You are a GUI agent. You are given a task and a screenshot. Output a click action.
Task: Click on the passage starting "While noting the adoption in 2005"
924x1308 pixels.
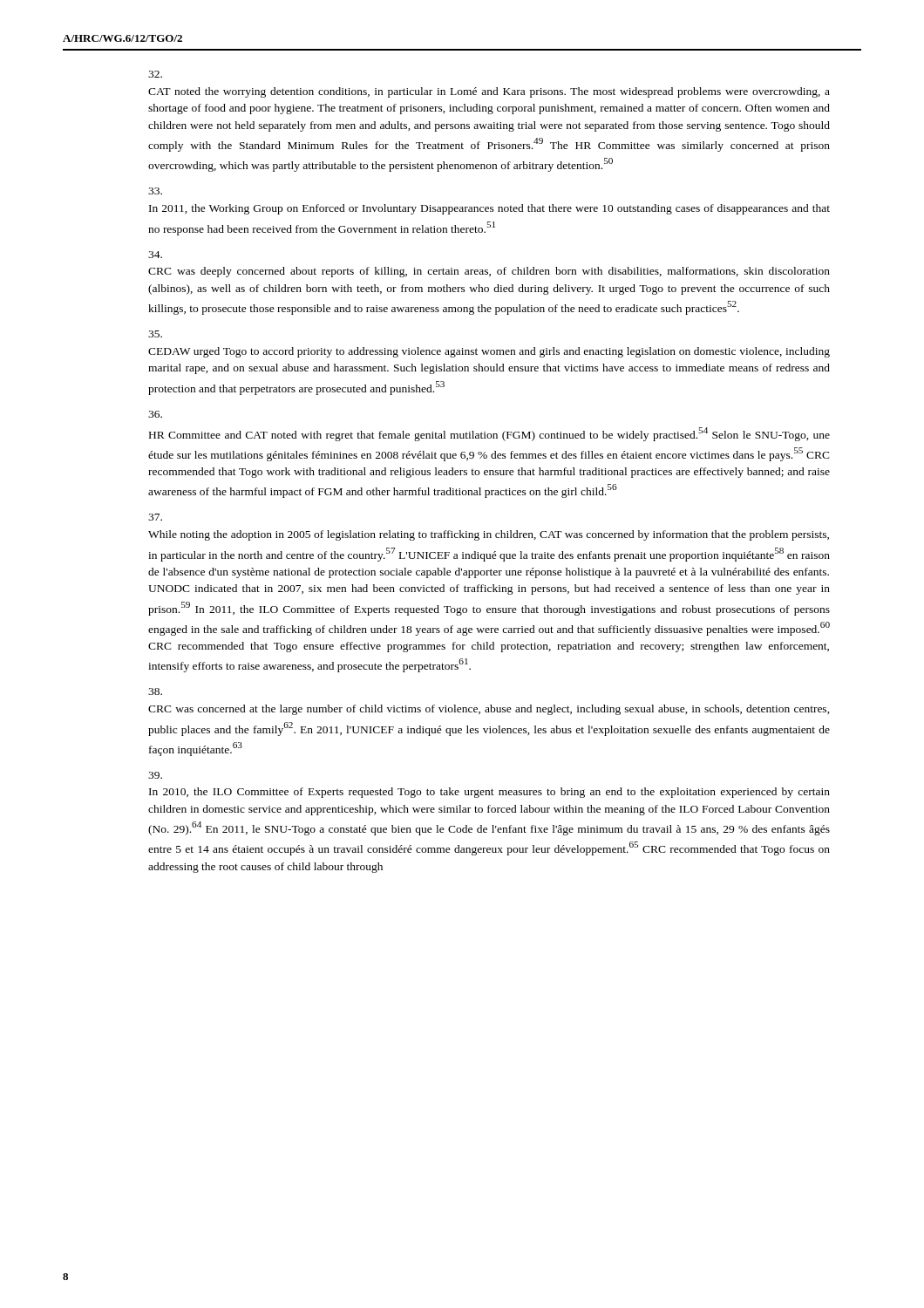pyautogui.click(x=489, y=592)
